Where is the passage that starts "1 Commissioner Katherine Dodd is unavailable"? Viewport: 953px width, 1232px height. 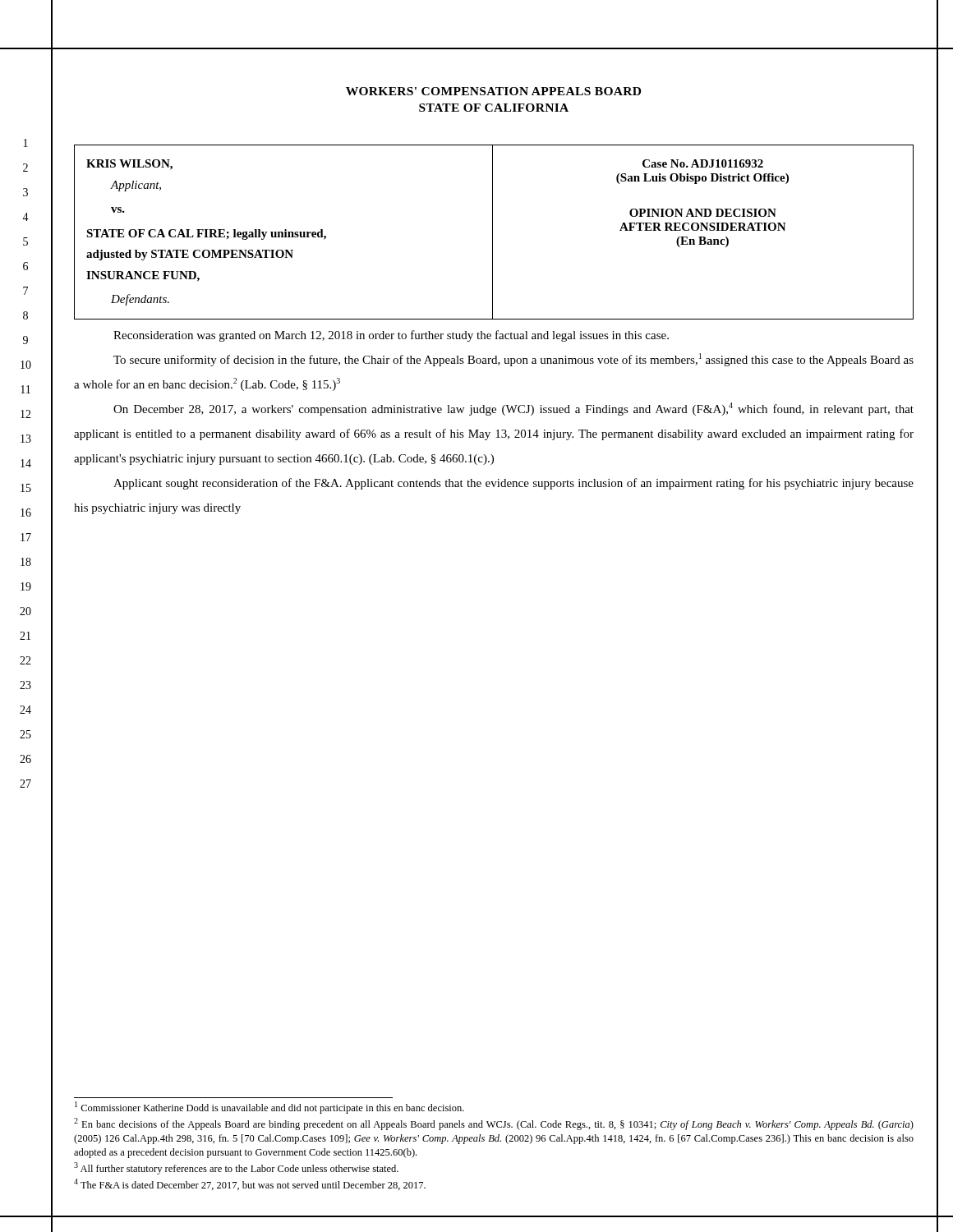(269, 1108)
